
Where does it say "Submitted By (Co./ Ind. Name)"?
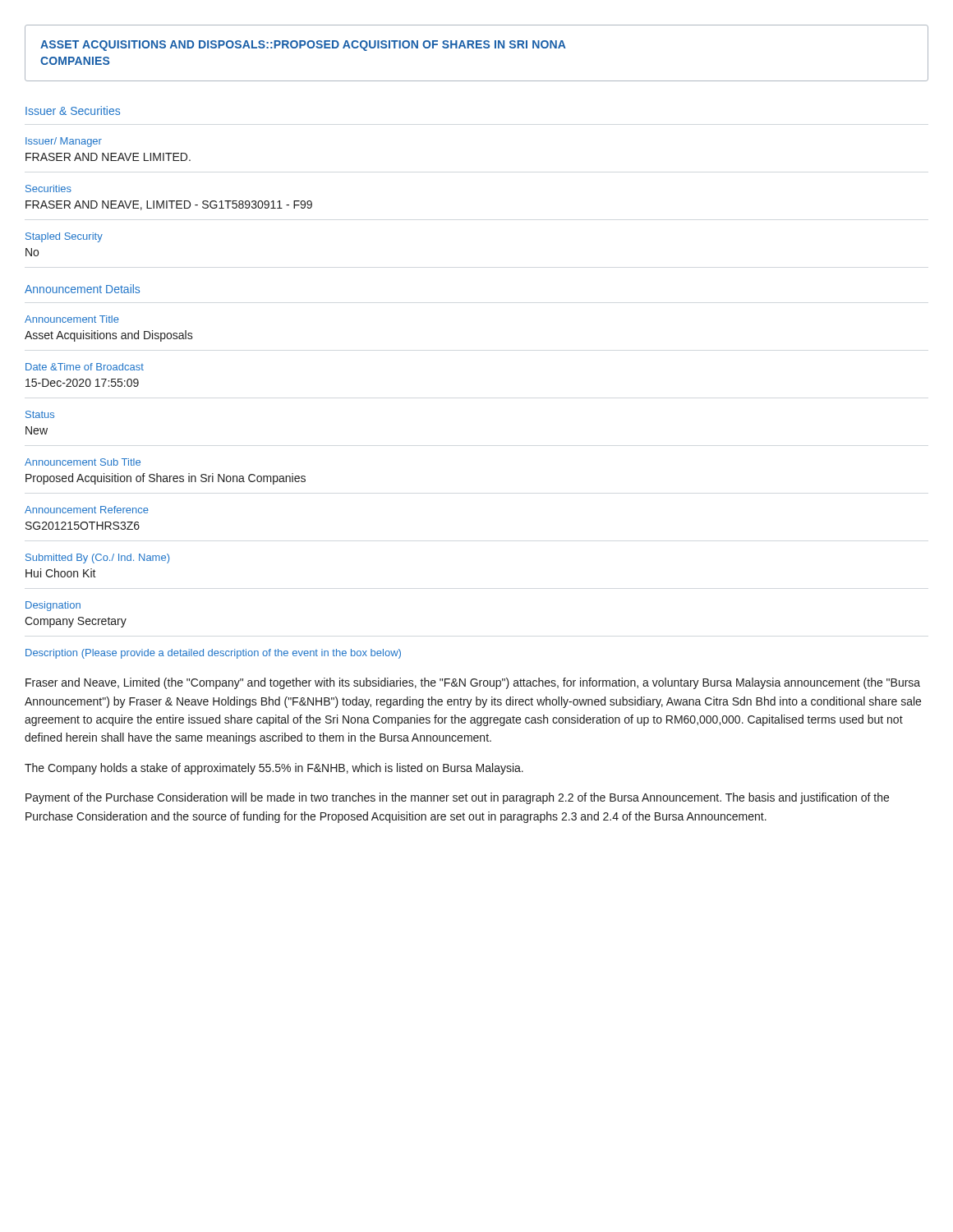pyautogui.click(x=97, y=557)
